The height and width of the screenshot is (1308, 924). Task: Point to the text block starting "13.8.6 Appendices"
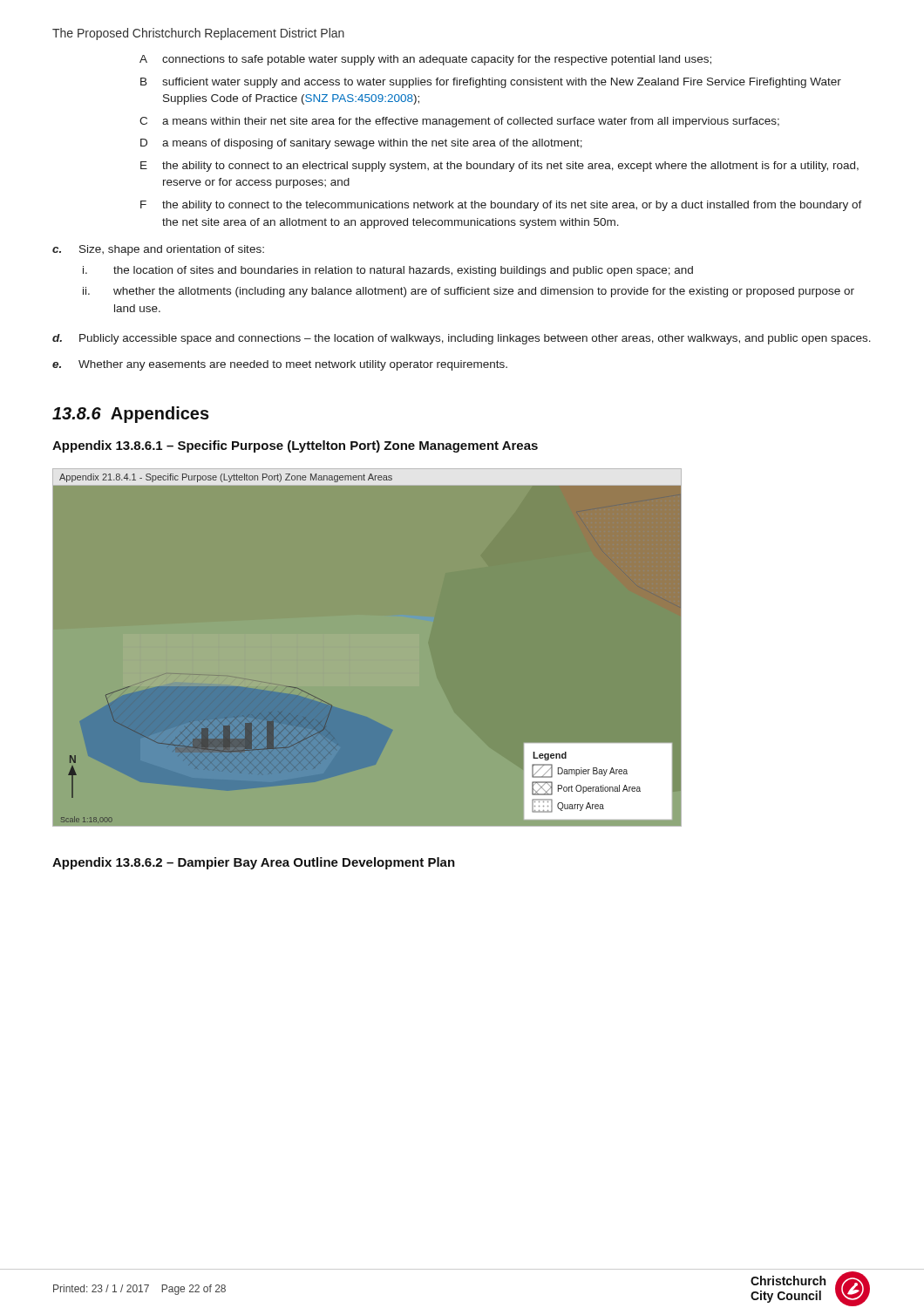point(131,414)
